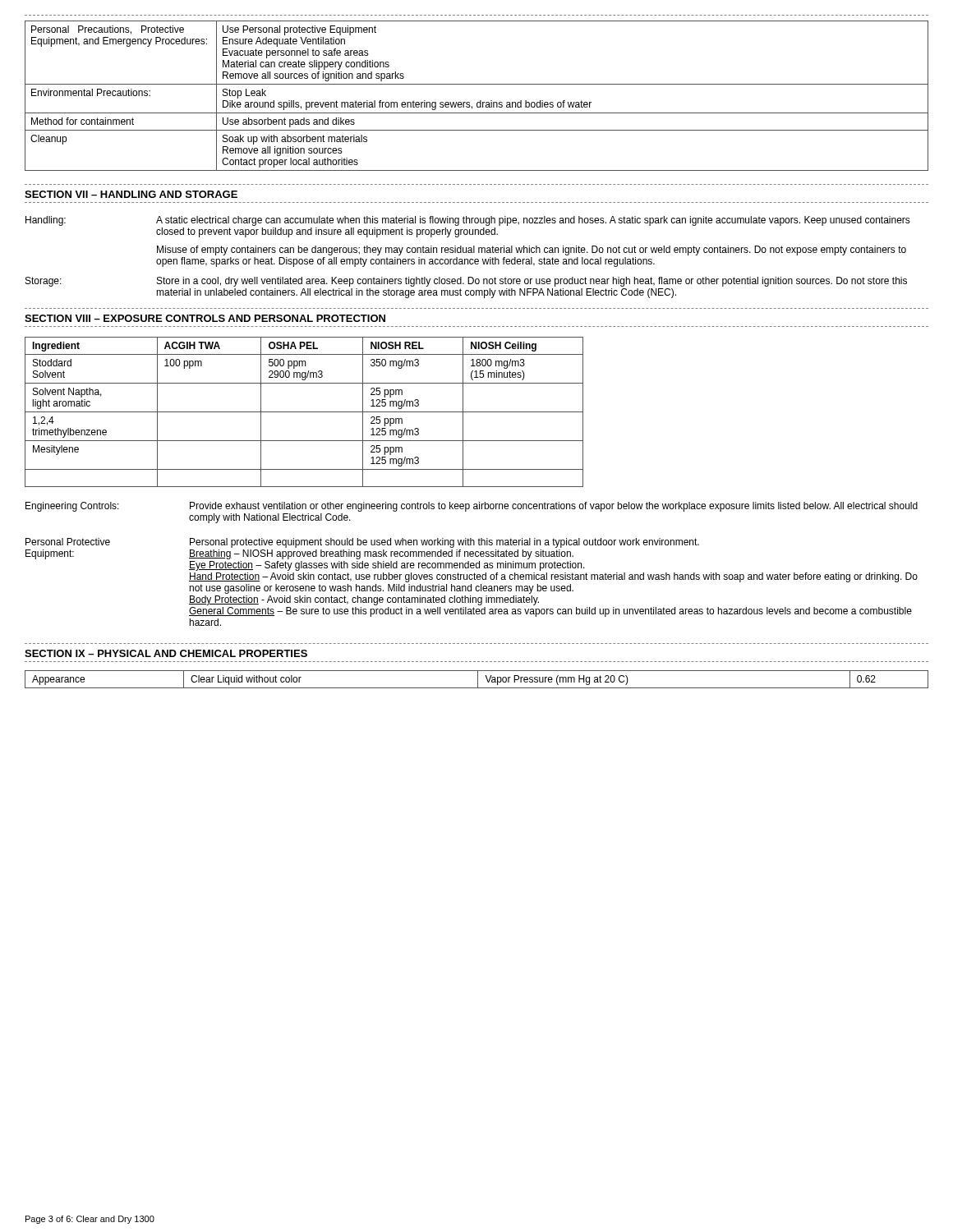953x1232 pixels.
Task: Select the table that reads "100 ppm"
Action: pyautogui.click(x=476, y=414)
